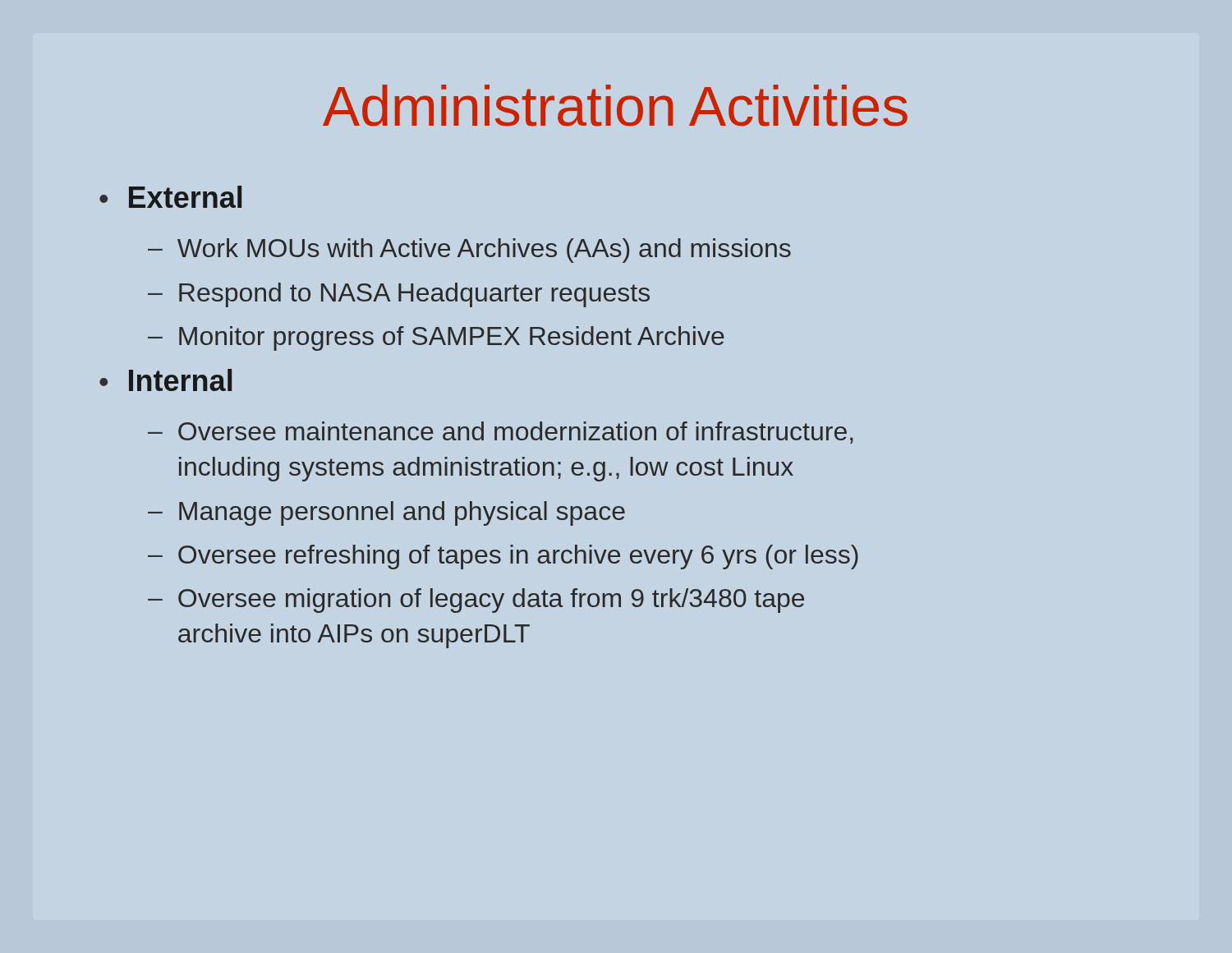Click on the passage starting "– Oversee migration of legacy data from"
1232x953 pixels.
(477, 616)
